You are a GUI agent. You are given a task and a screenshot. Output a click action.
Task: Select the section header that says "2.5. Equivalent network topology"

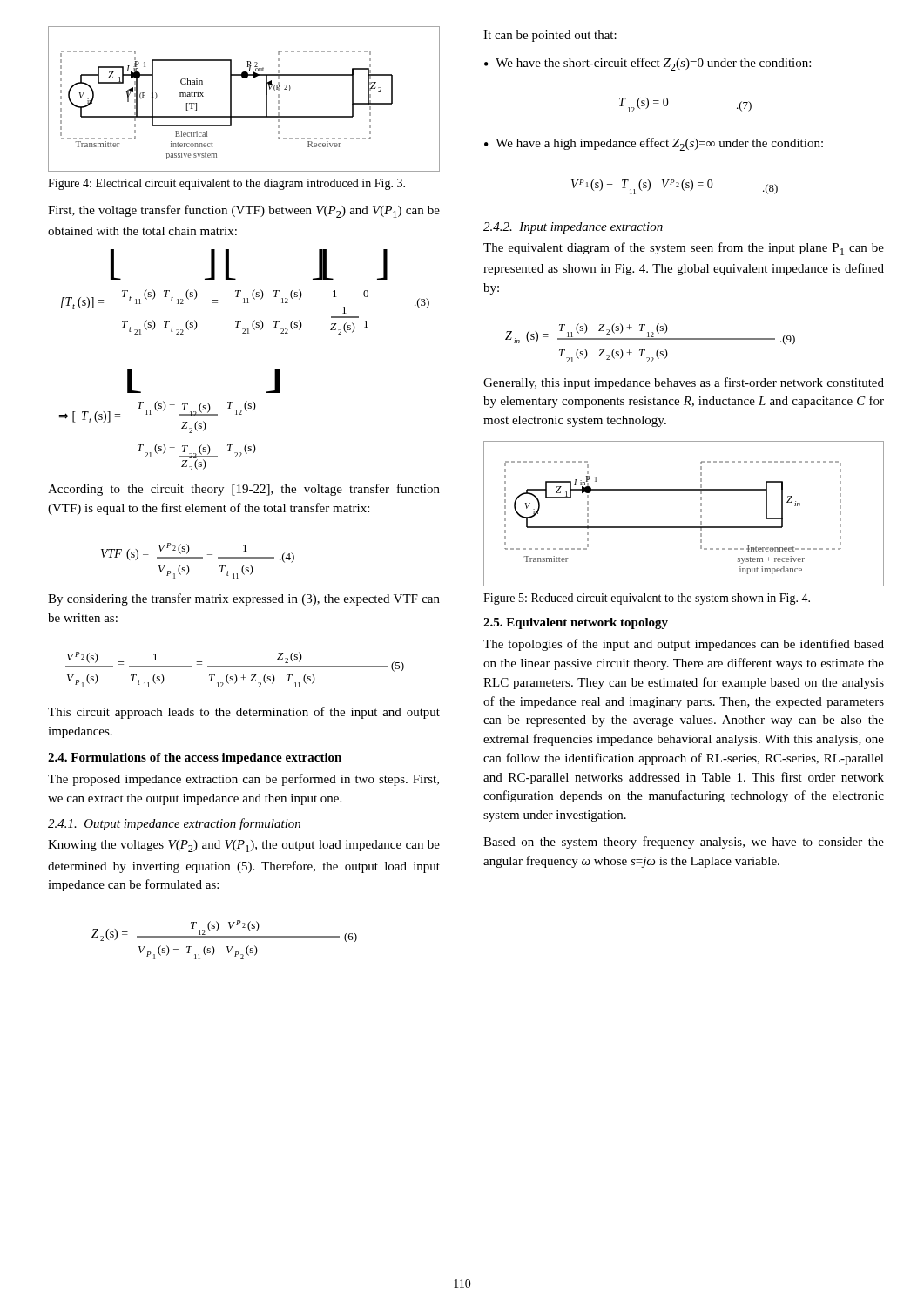pos(576,623)
